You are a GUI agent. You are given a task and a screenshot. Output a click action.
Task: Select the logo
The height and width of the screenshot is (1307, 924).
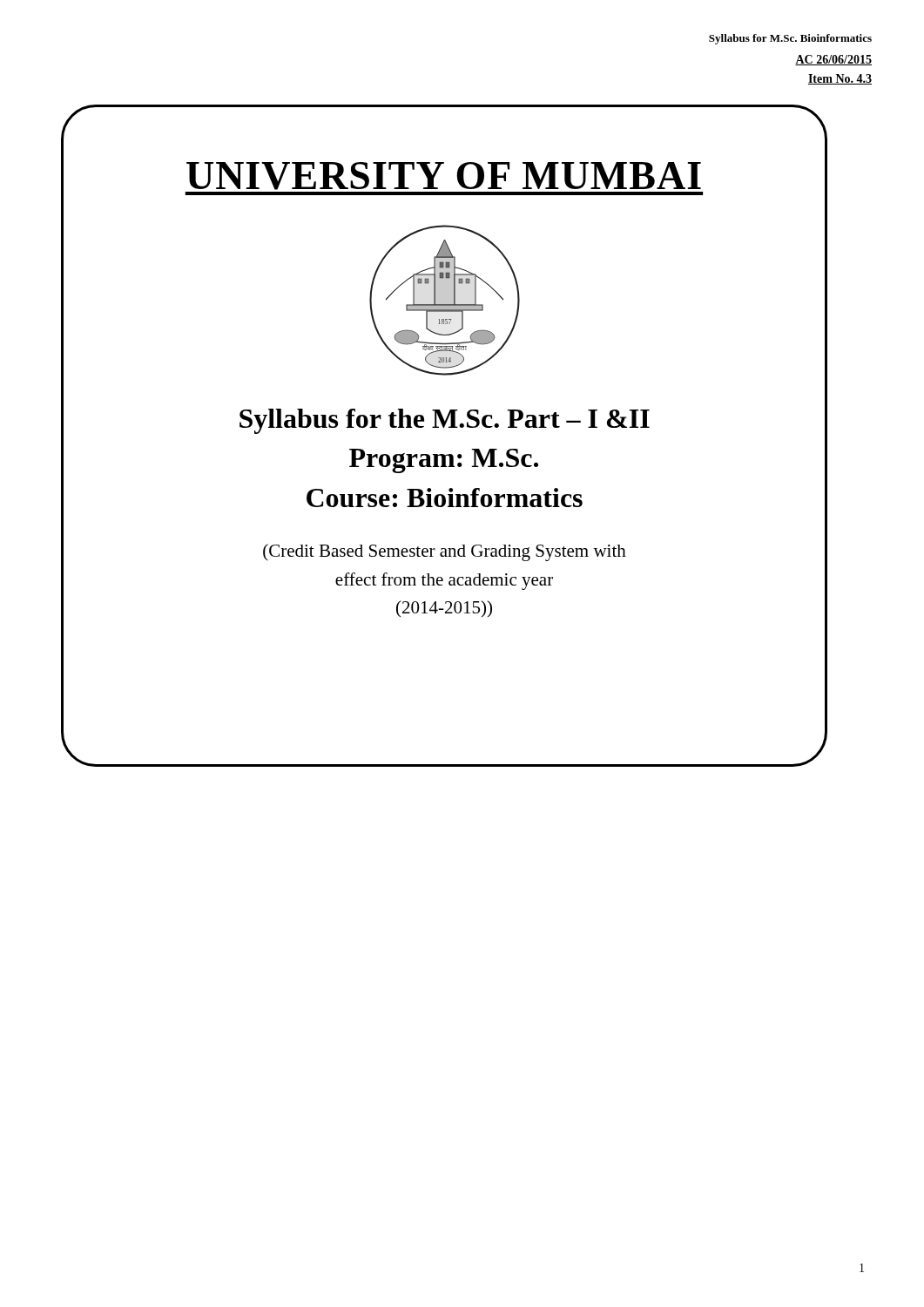pyautogui.click(x=444, y=300)
